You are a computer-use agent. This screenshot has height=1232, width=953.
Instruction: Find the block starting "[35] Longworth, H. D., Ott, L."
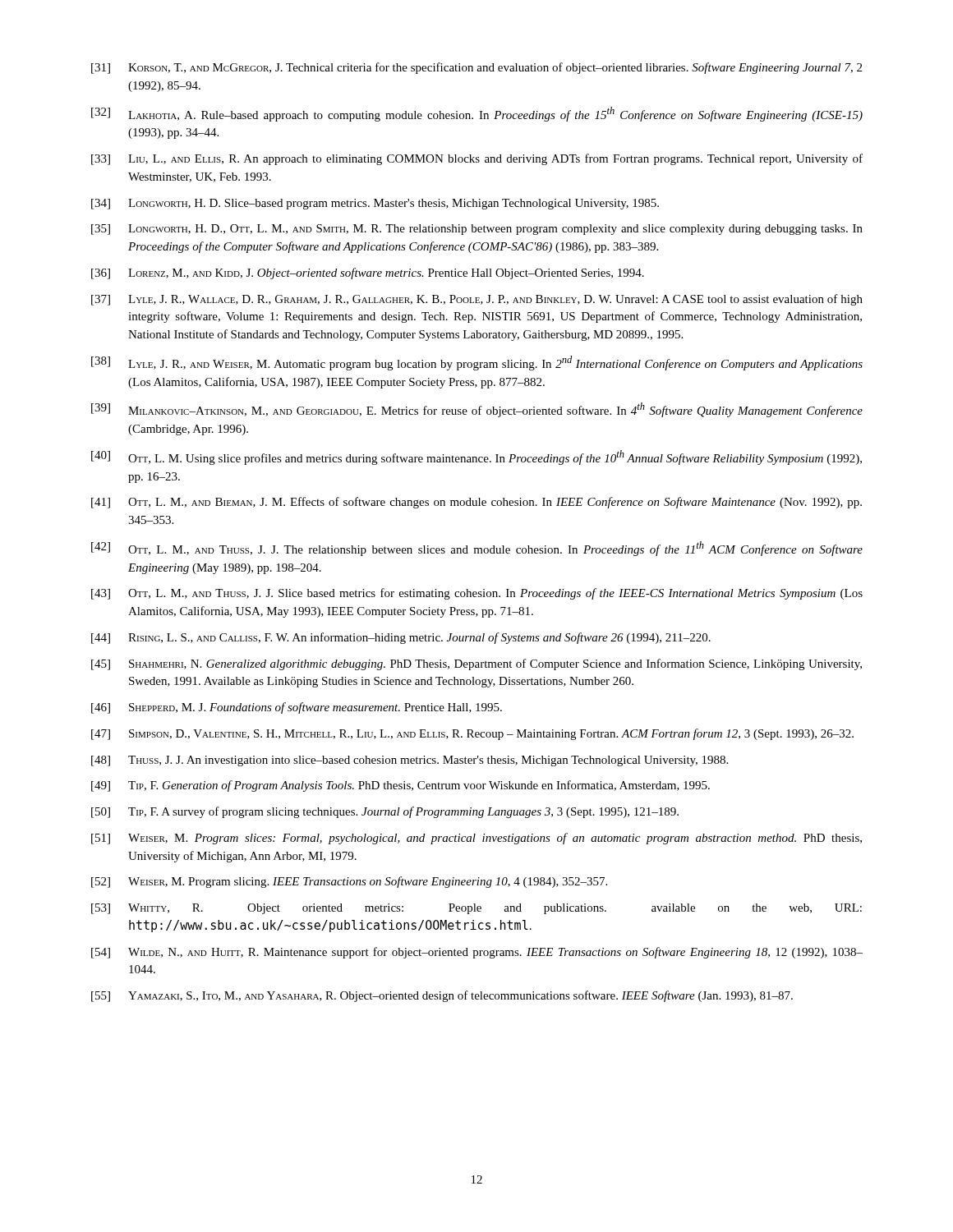(476, 238)
